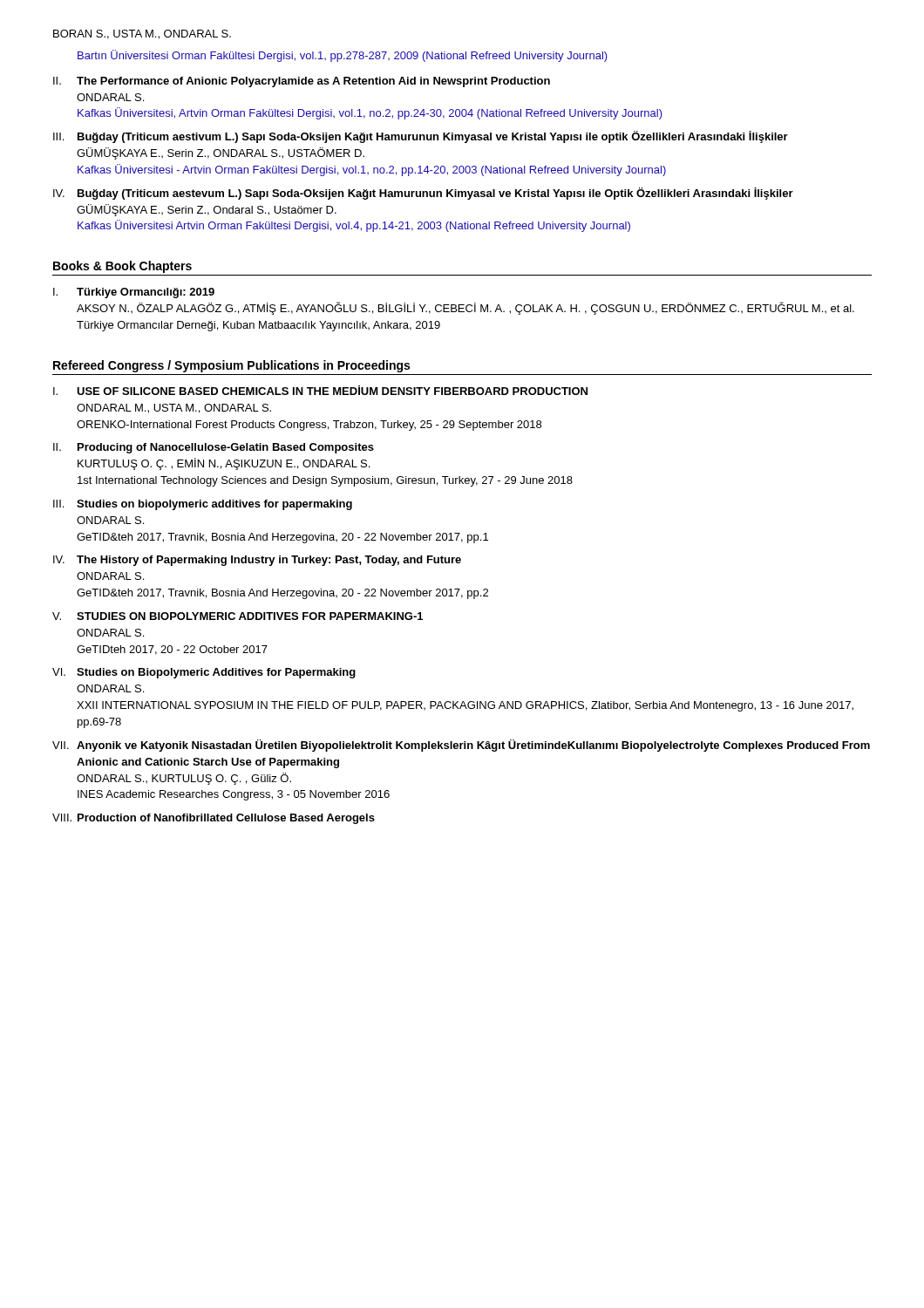Where is the passage that starts "IV. The History of Papermaking Industry"?
This screenshot has width=924, height=1308.
[x=462, y=577]
